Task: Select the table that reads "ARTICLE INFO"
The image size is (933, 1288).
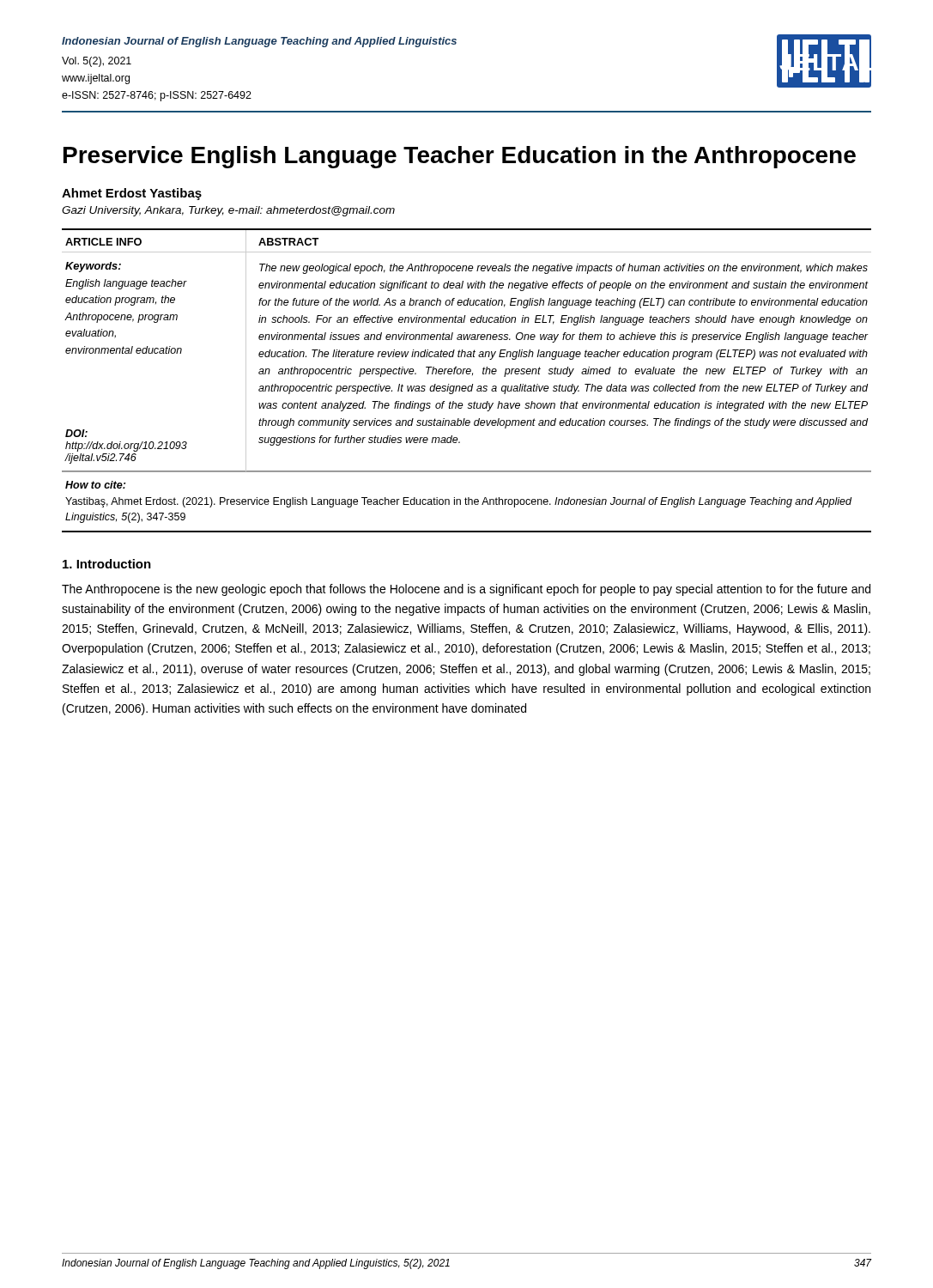Action: coord(466,380)
